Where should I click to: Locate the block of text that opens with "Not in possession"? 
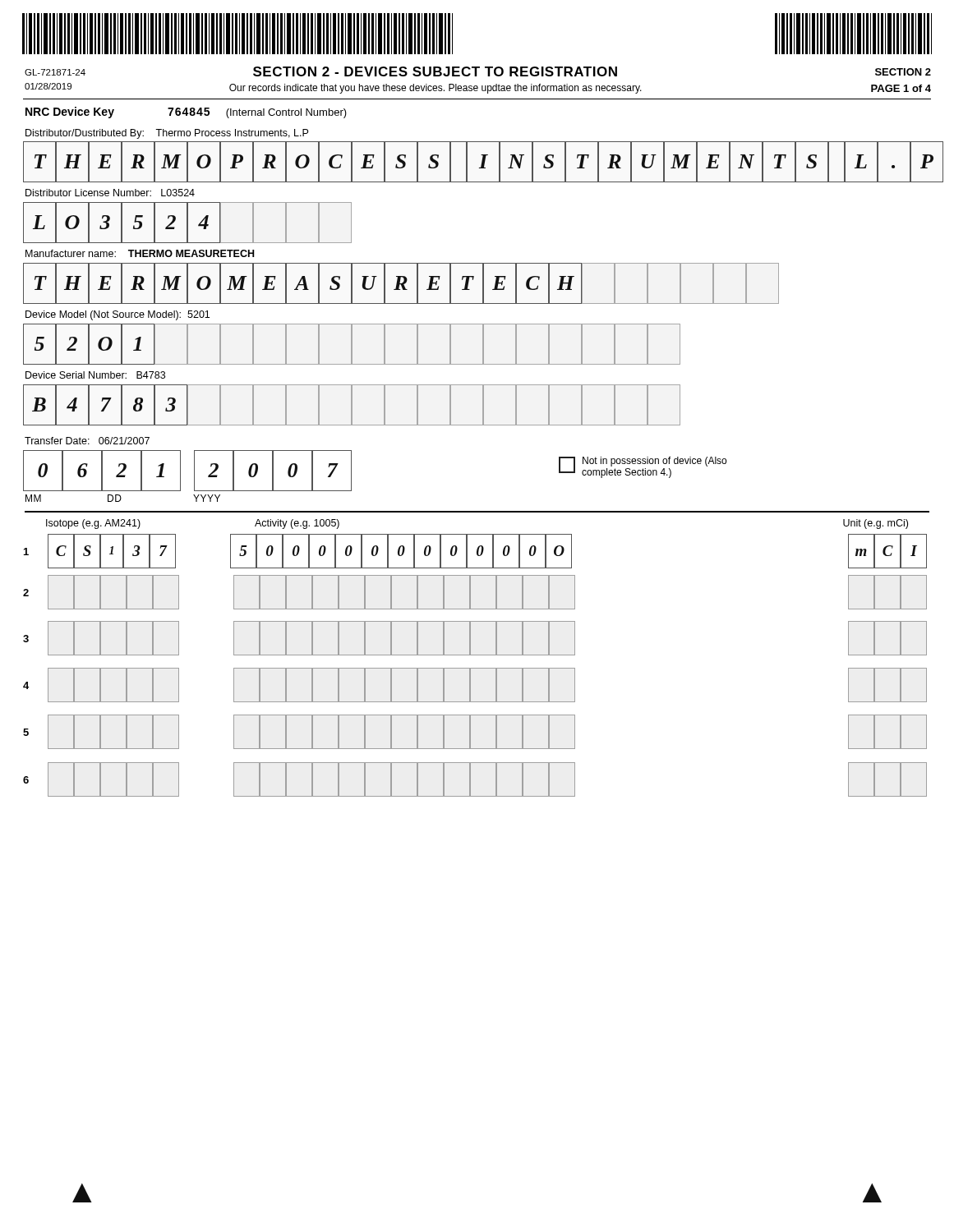pyautogui.click(x=643, y=466)
